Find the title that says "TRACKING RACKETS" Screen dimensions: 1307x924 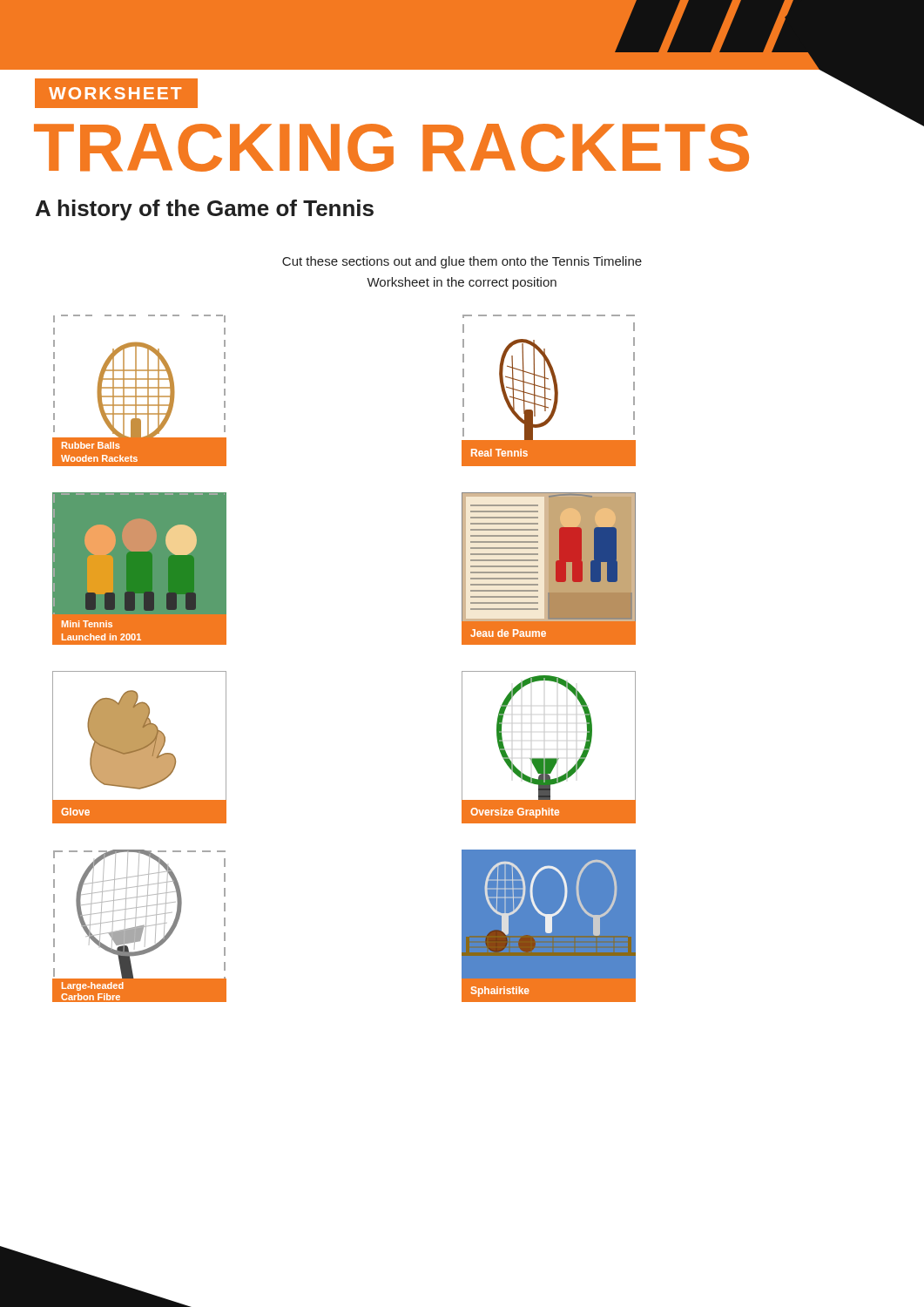393,147
